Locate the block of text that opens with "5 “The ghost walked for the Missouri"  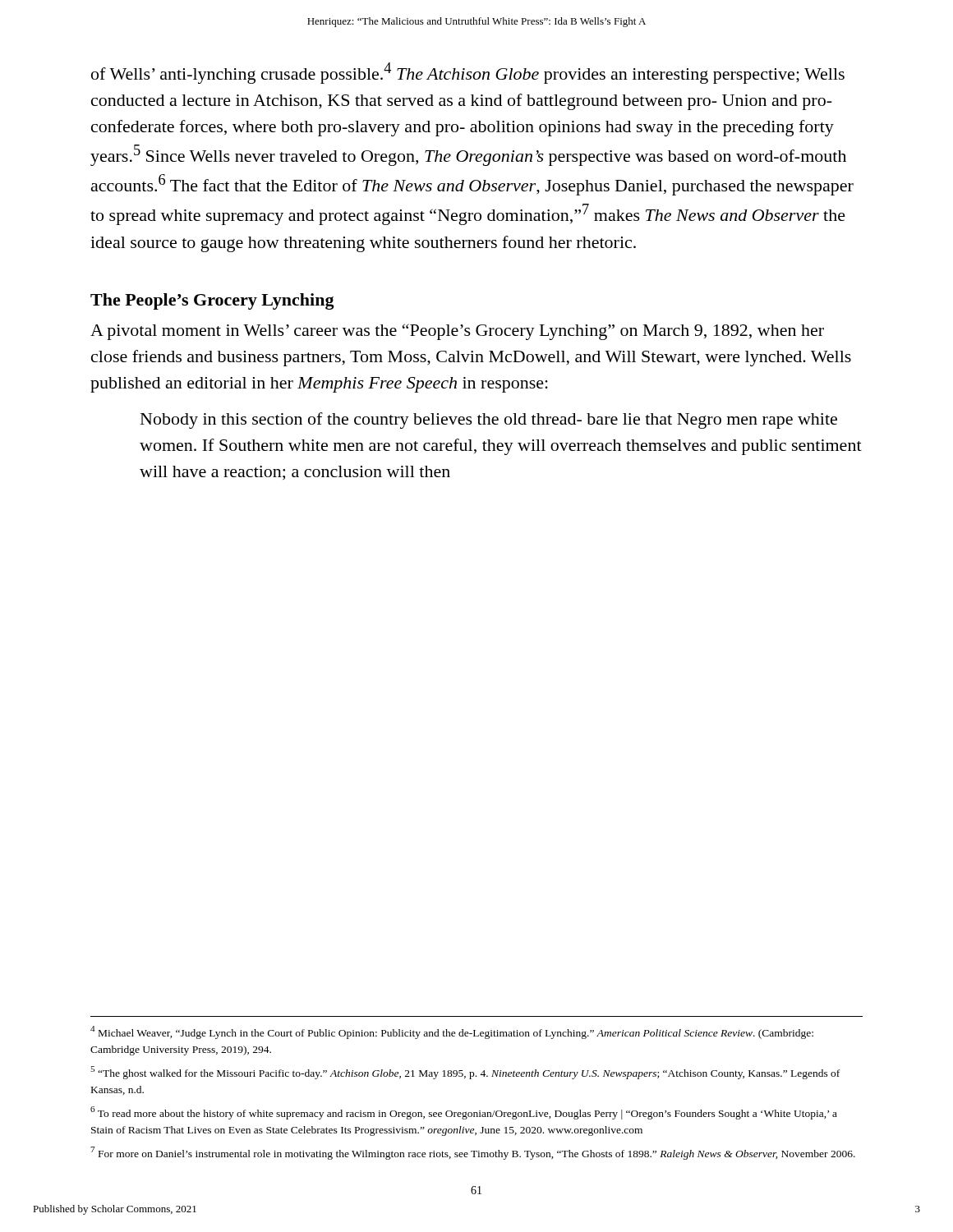coord(465,1080)
